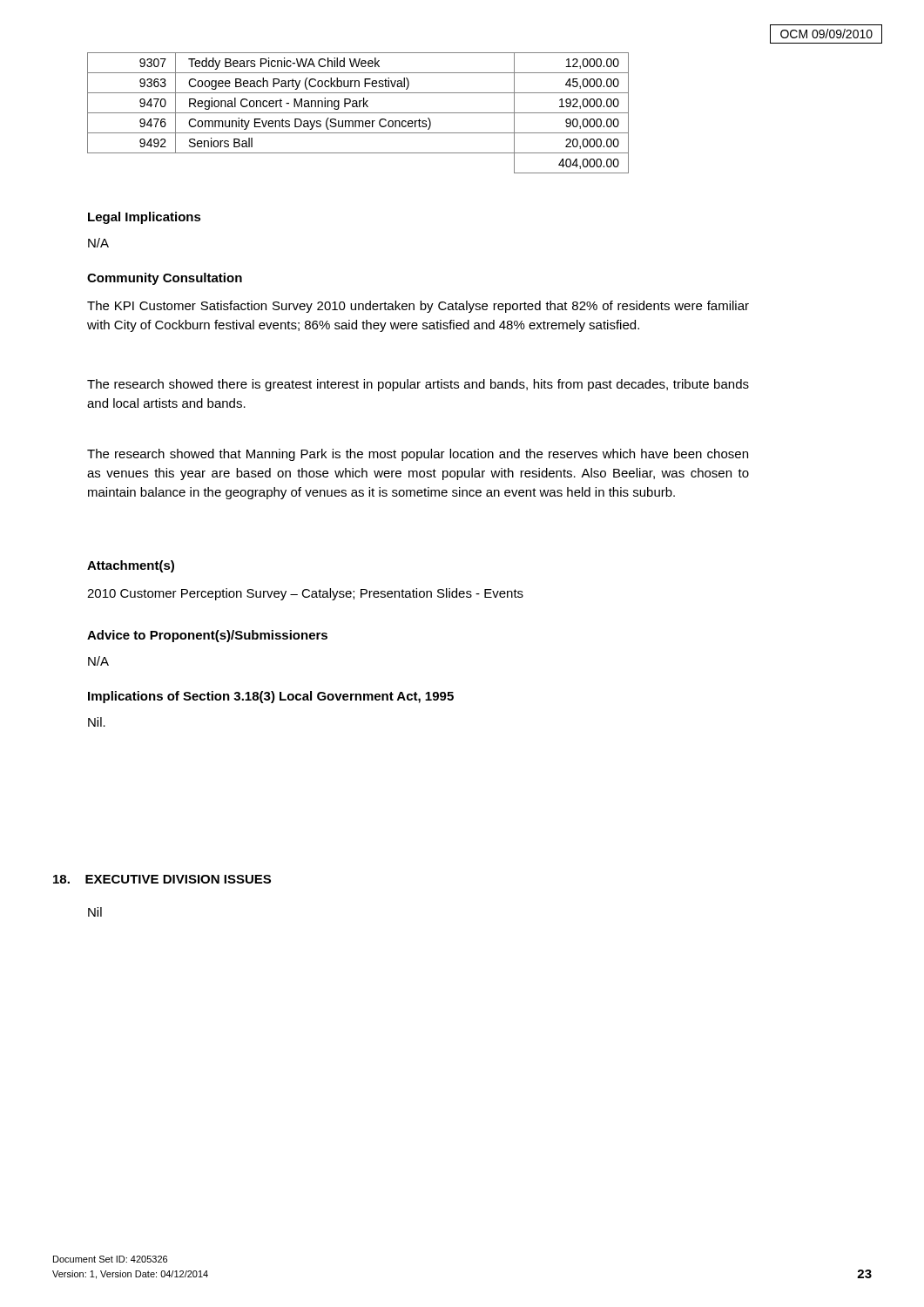Click on the section header with the text "Legal Implications"
924x1307 pixels.
(x=144, y=217)
